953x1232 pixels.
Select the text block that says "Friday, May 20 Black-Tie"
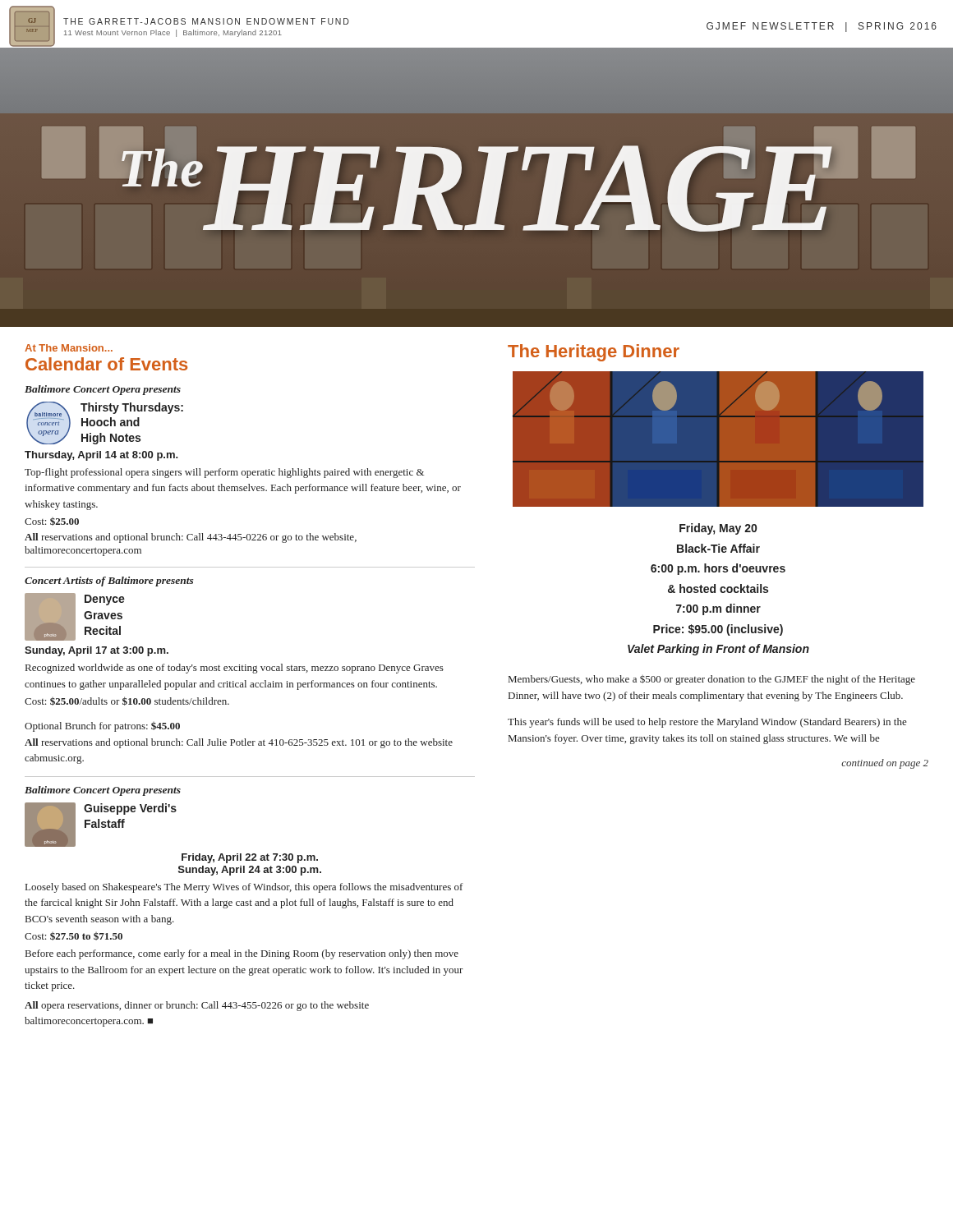coord(718,589)
